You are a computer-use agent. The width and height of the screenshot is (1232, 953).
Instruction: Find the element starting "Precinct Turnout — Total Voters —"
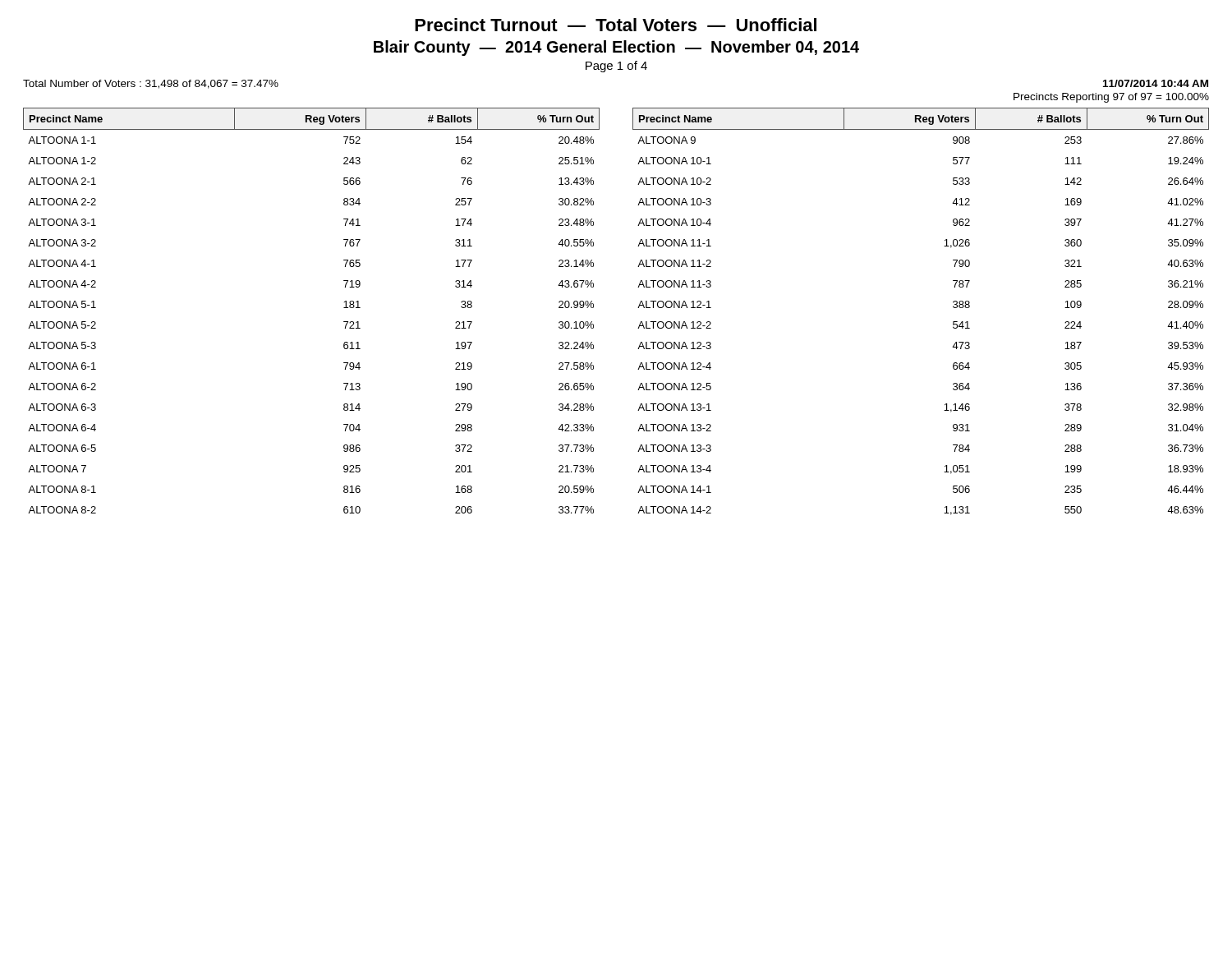pyautogui.click(x=616, y=44)
